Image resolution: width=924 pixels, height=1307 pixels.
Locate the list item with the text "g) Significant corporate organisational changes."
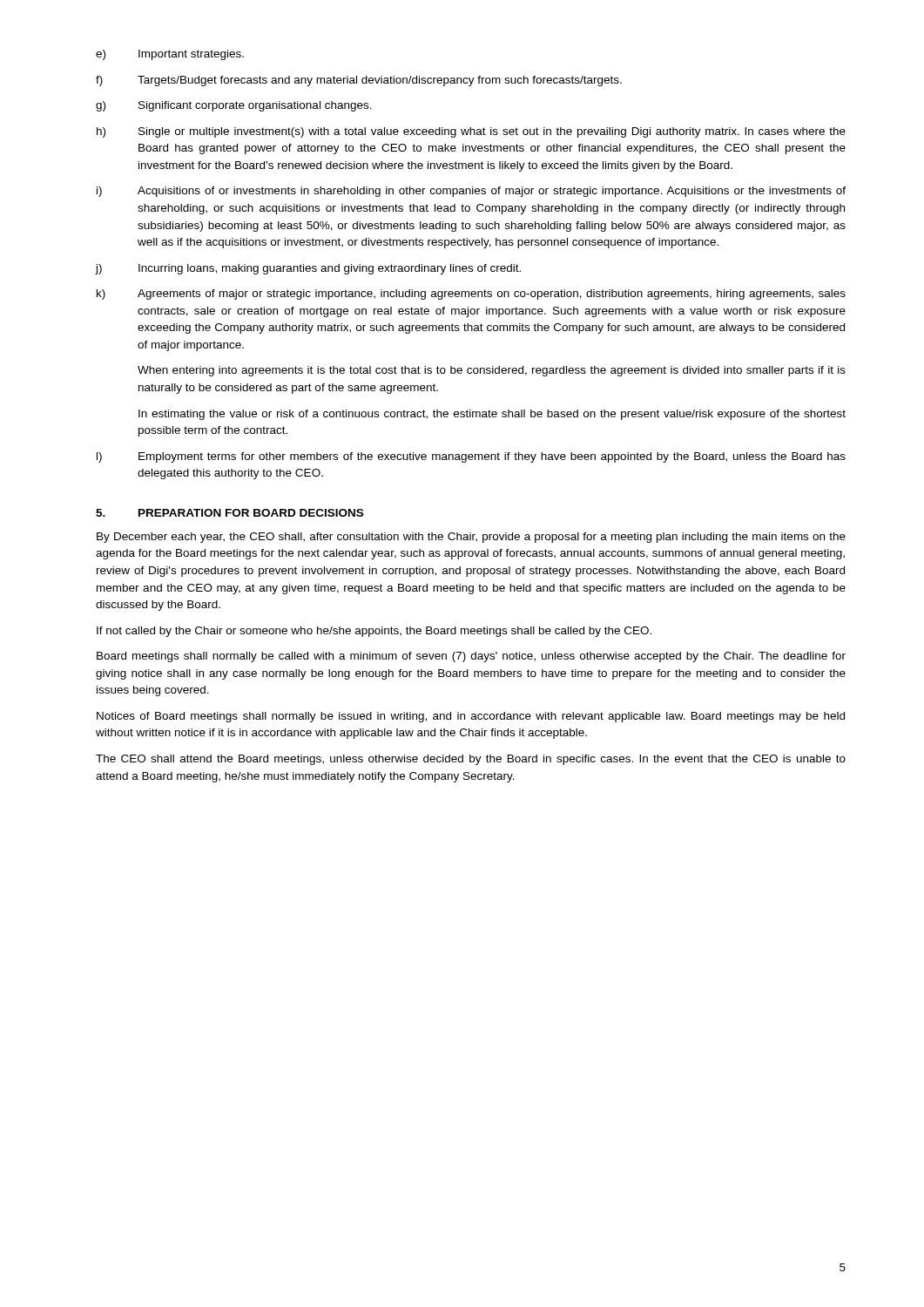(x=234, y=106)
